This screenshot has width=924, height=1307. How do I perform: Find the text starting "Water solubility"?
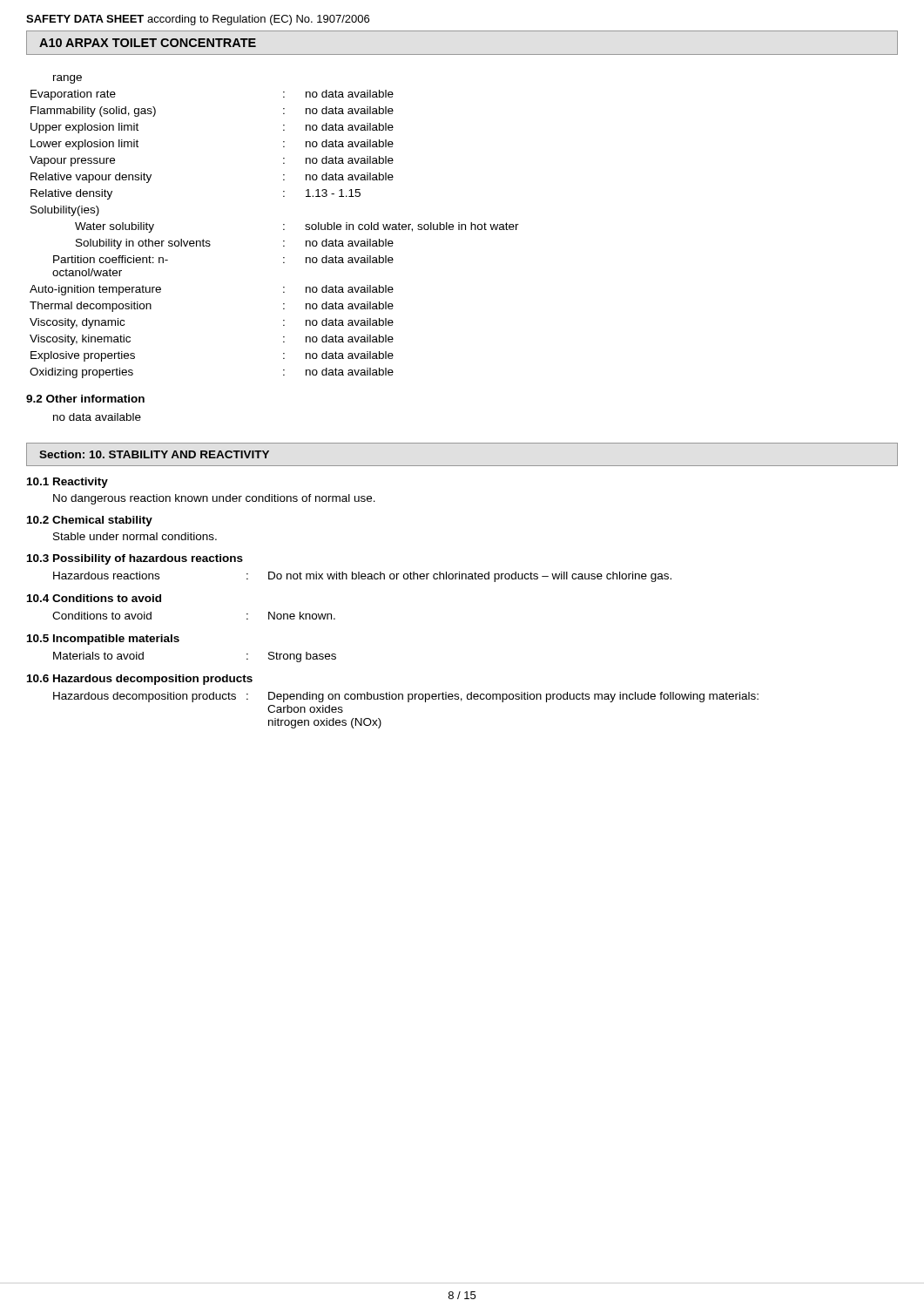tap(115, 226)
